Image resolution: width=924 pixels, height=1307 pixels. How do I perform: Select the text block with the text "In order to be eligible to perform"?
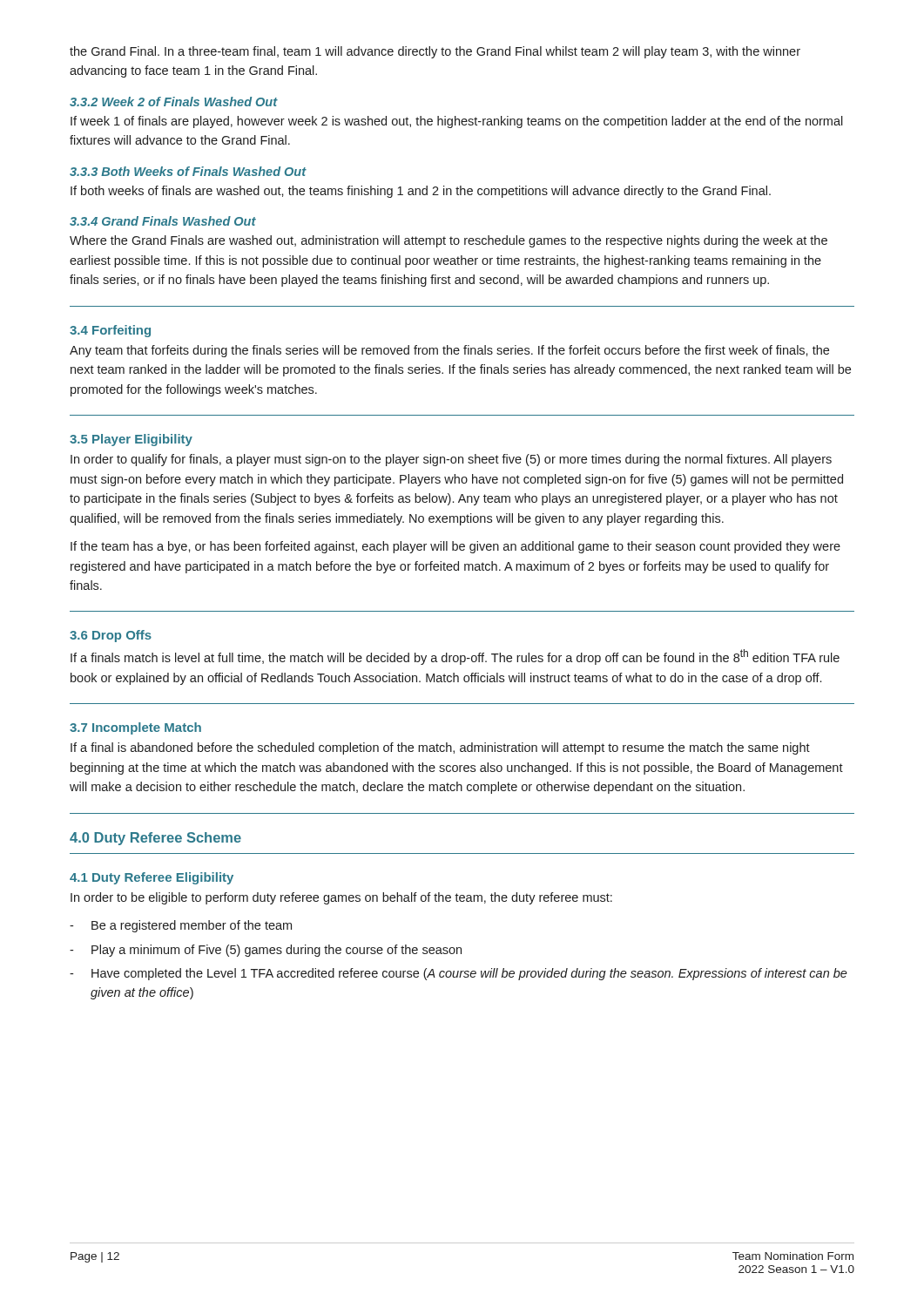point(462,897)
